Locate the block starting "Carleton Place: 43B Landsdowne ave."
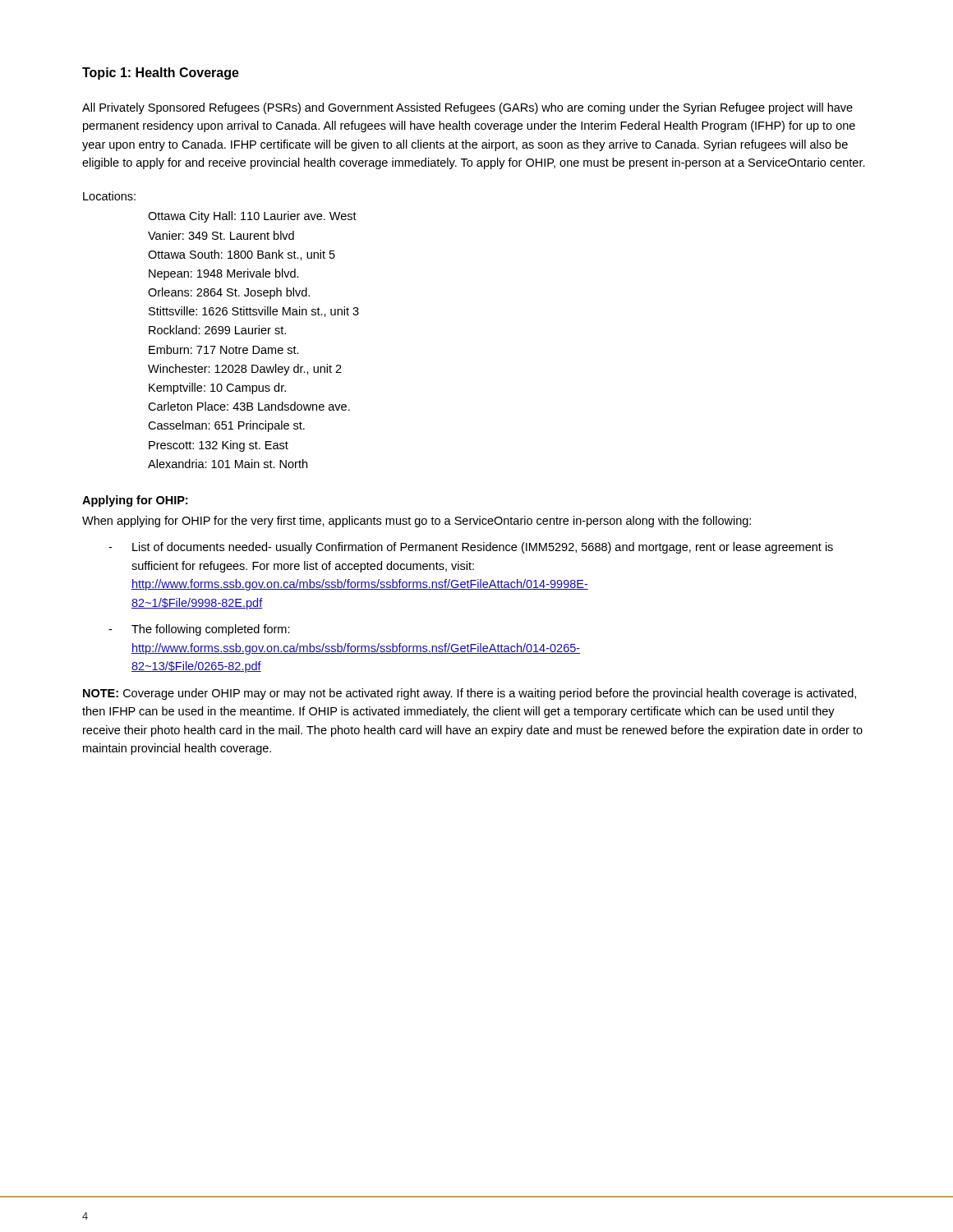Image resolution: width=953 pixels, height=1232 pixels. tap(249, 406)
